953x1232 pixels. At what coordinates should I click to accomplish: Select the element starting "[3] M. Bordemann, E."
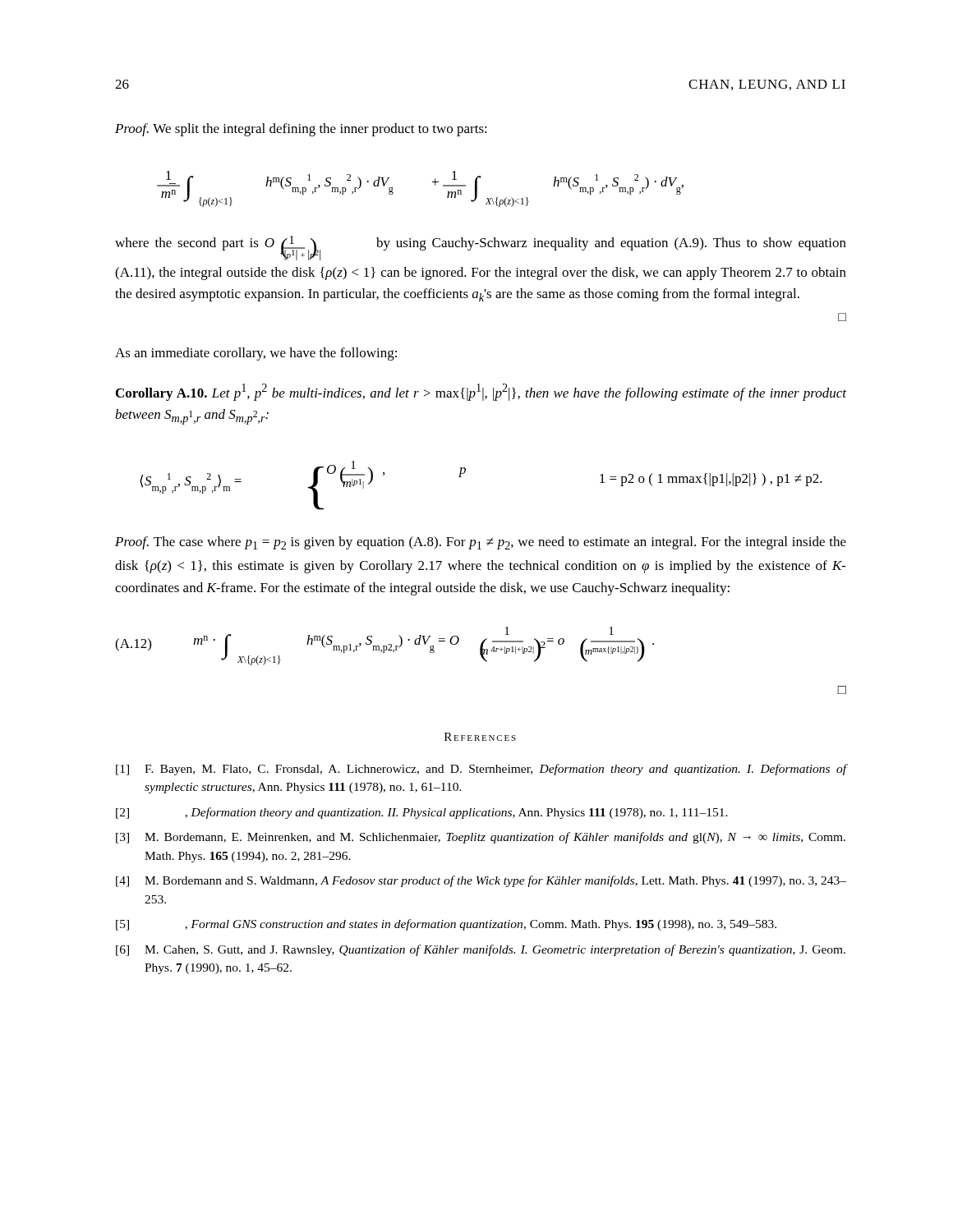click(481, 847)
